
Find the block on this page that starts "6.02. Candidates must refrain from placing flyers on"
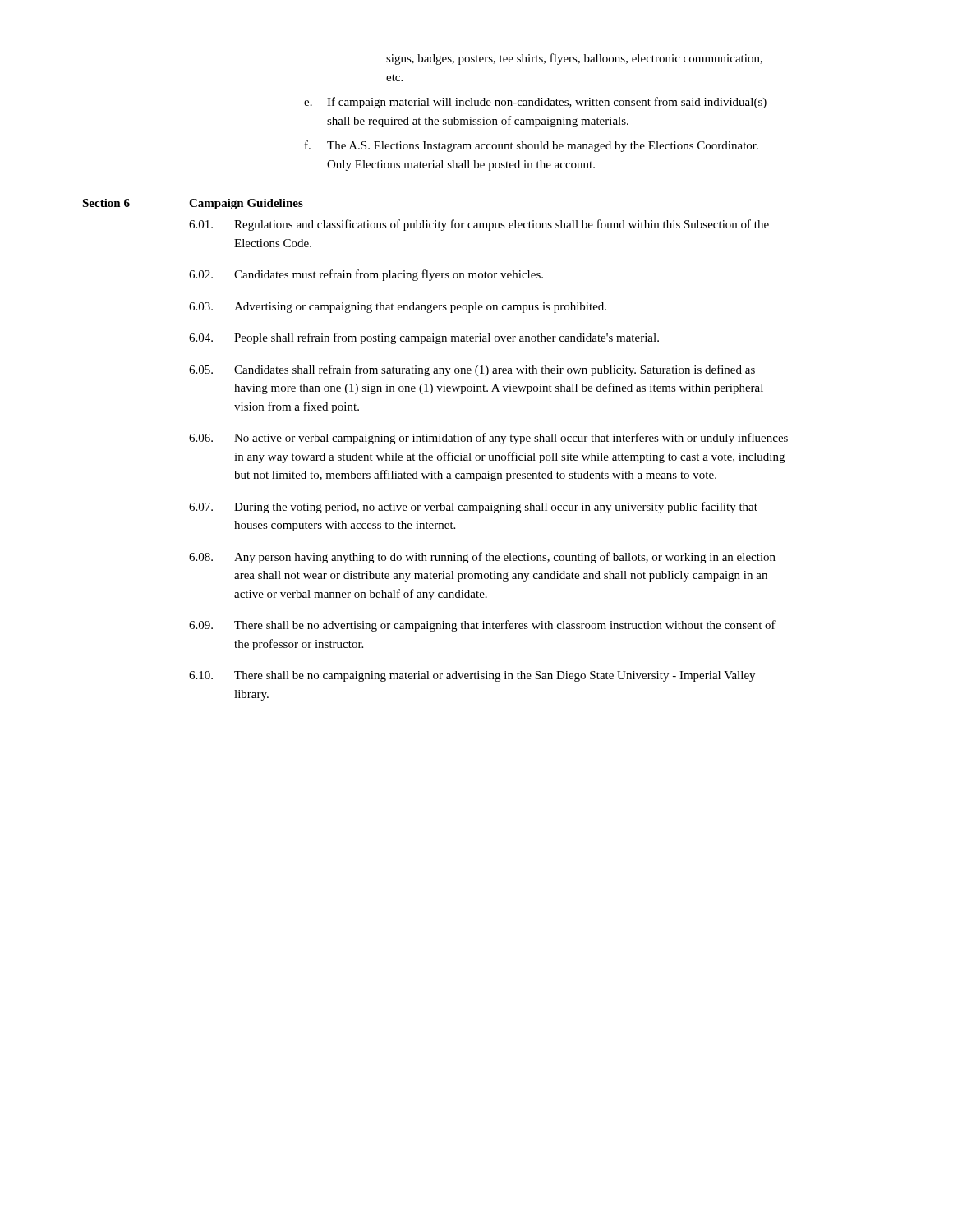489,274
